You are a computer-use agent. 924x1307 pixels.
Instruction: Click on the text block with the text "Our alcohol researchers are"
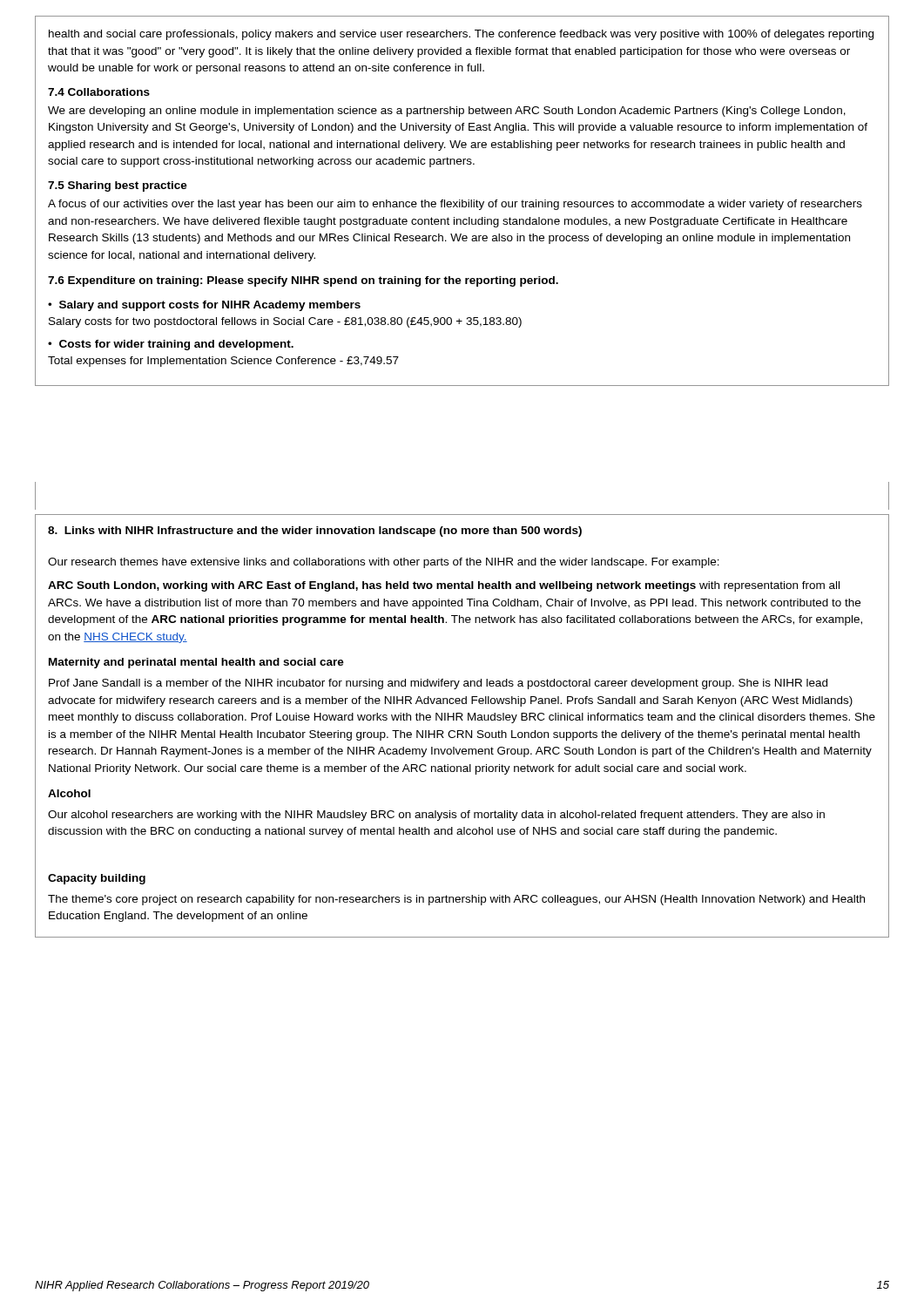coord(437,823)
